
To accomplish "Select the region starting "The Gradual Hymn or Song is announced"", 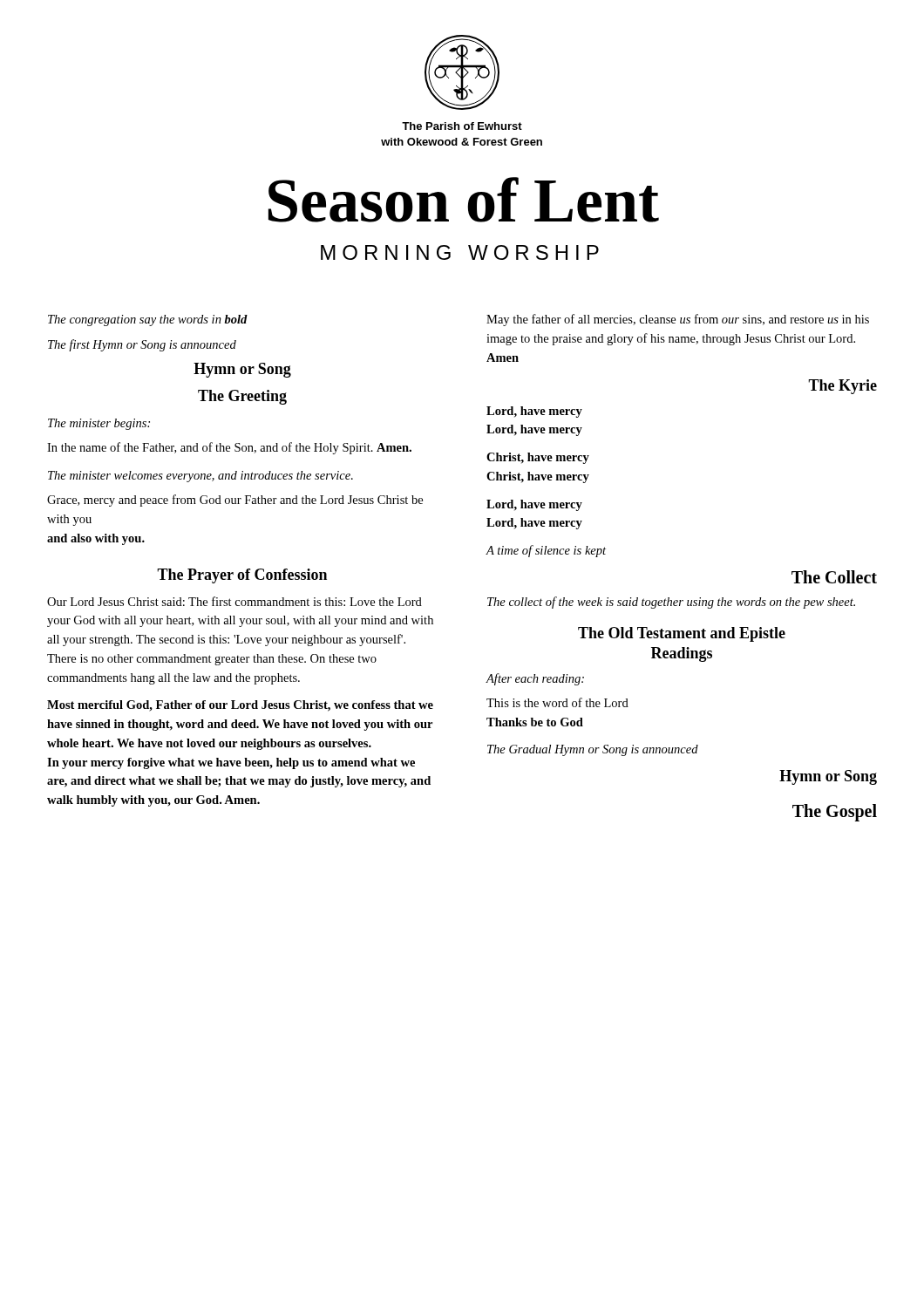I will point(592,749).
